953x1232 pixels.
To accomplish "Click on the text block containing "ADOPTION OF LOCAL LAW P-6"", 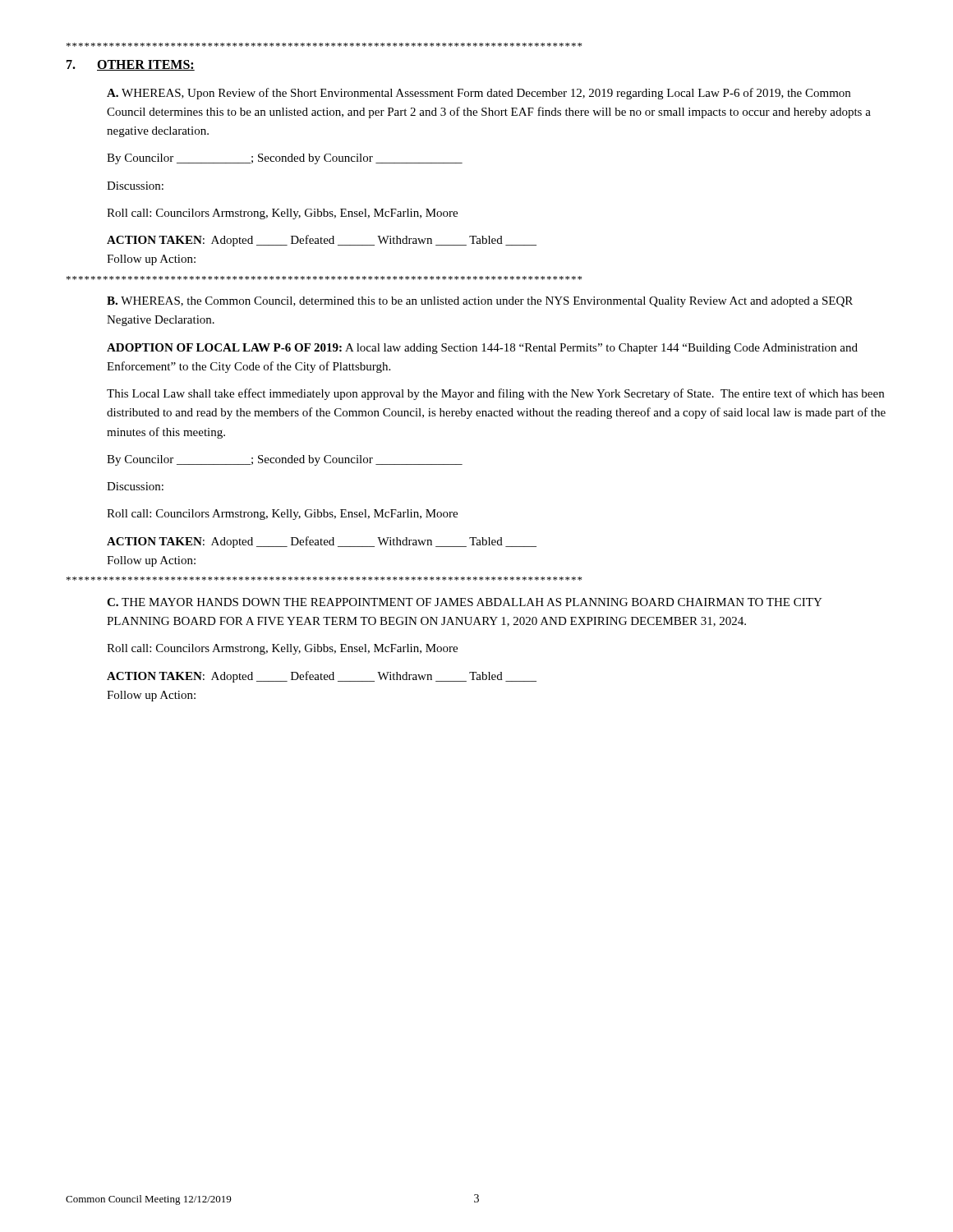I will pyautogui.click(x=482, y=357).
